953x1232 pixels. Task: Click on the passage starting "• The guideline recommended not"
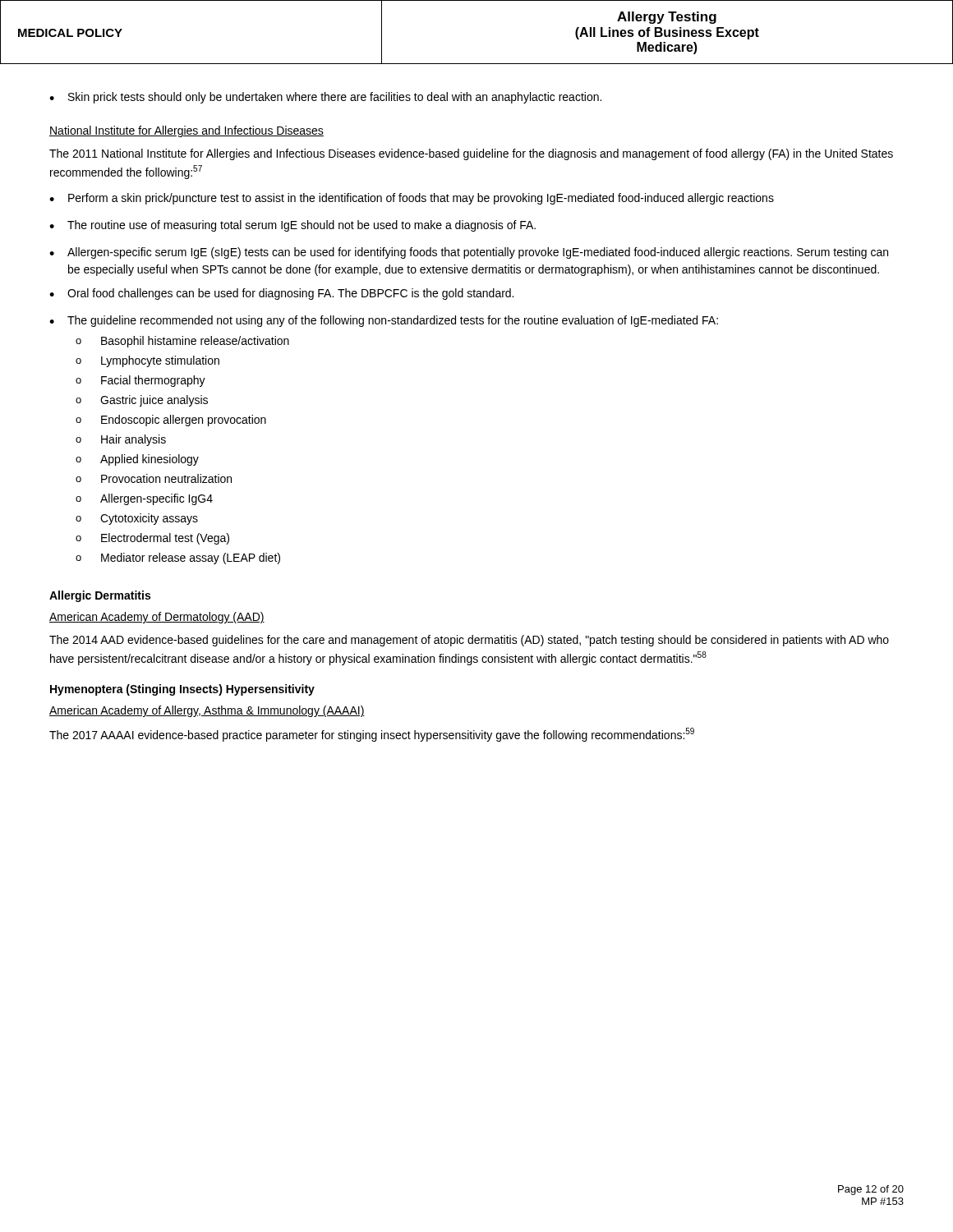coord(384,321)
